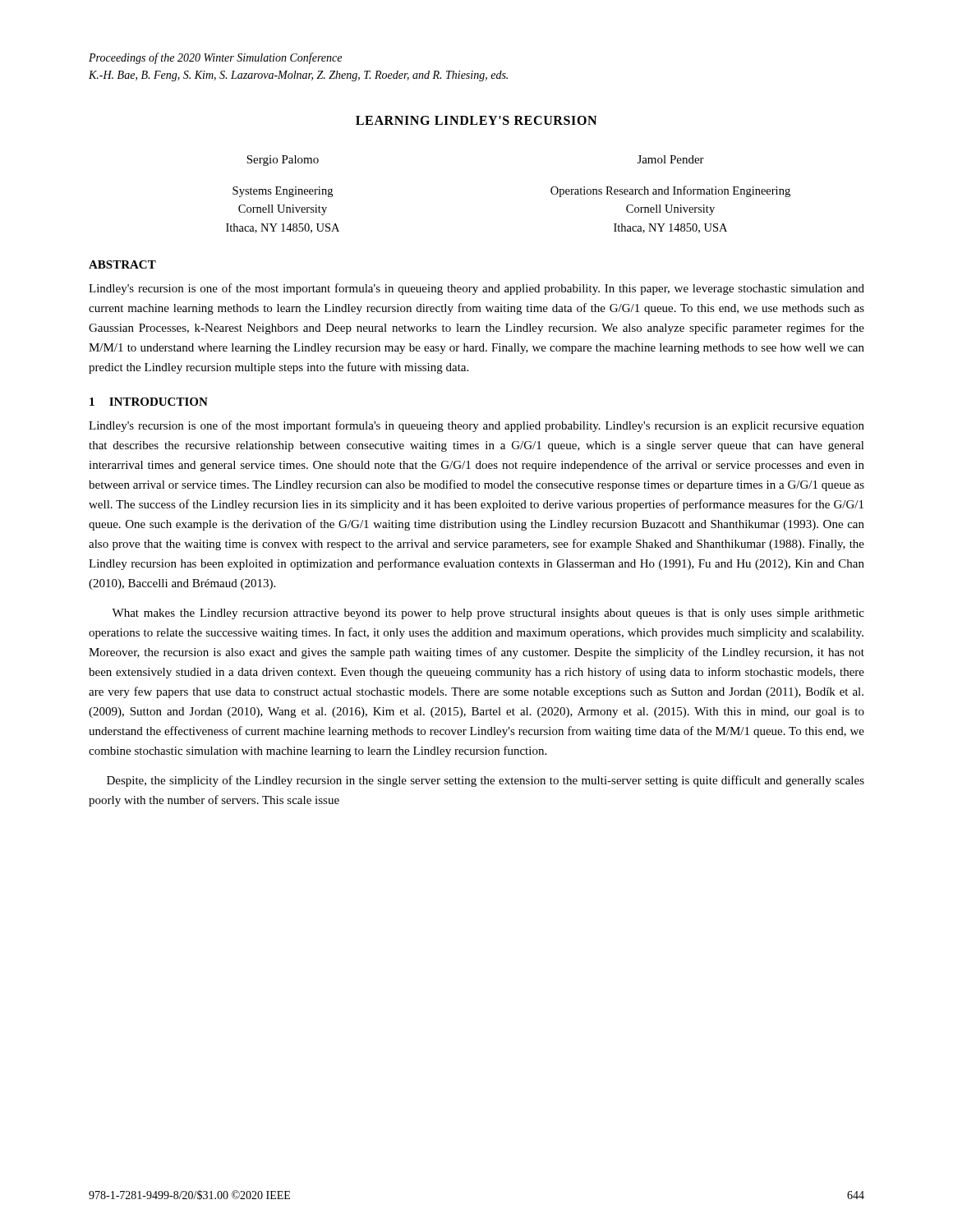Find "LEARNING LINDLEY'S RECURSION" on this page

(x=476, y=121)
